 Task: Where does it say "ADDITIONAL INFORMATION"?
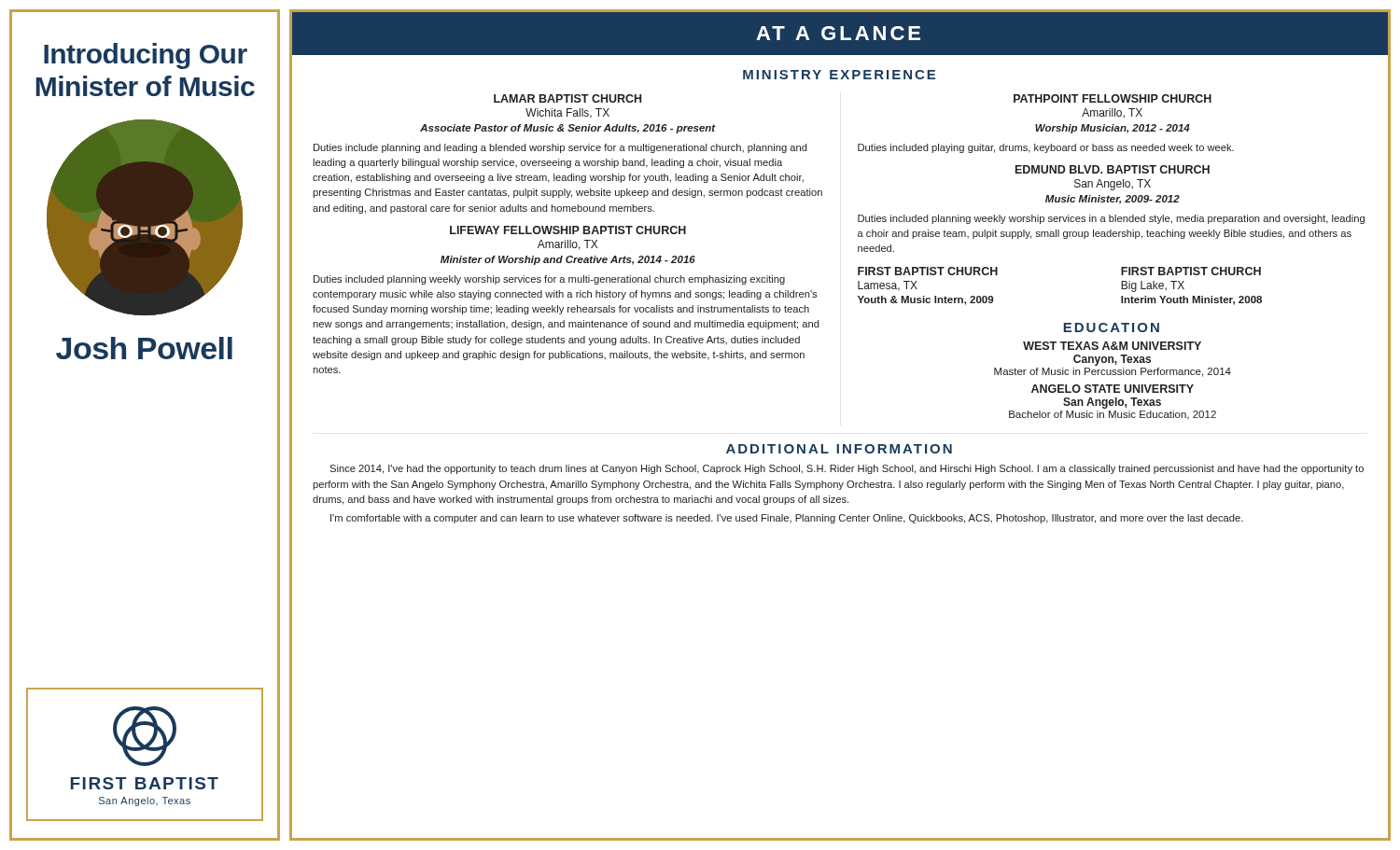tap(840, 449)
